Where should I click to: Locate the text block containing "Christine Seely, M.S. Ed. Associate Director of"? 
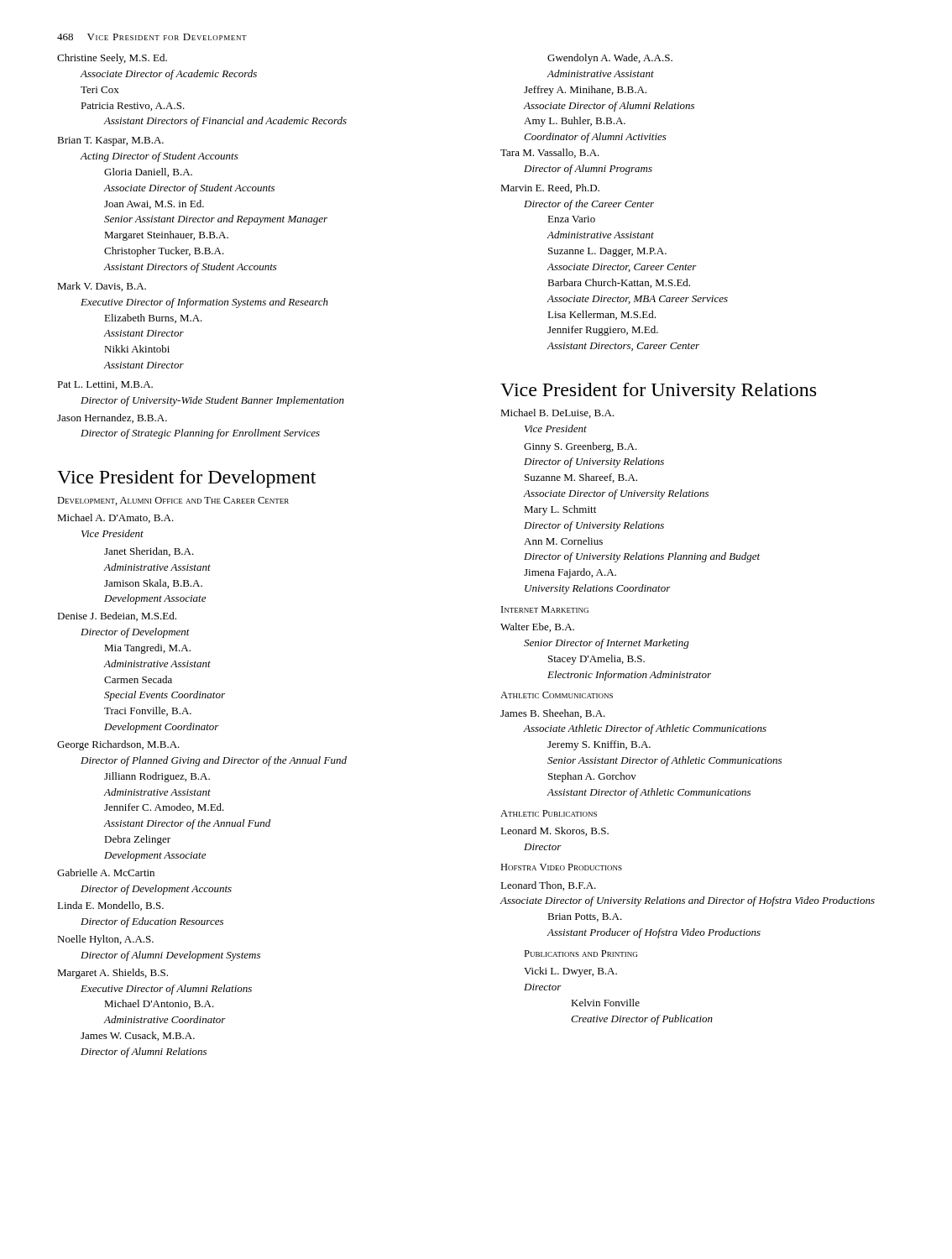click(x=112, y=59)
